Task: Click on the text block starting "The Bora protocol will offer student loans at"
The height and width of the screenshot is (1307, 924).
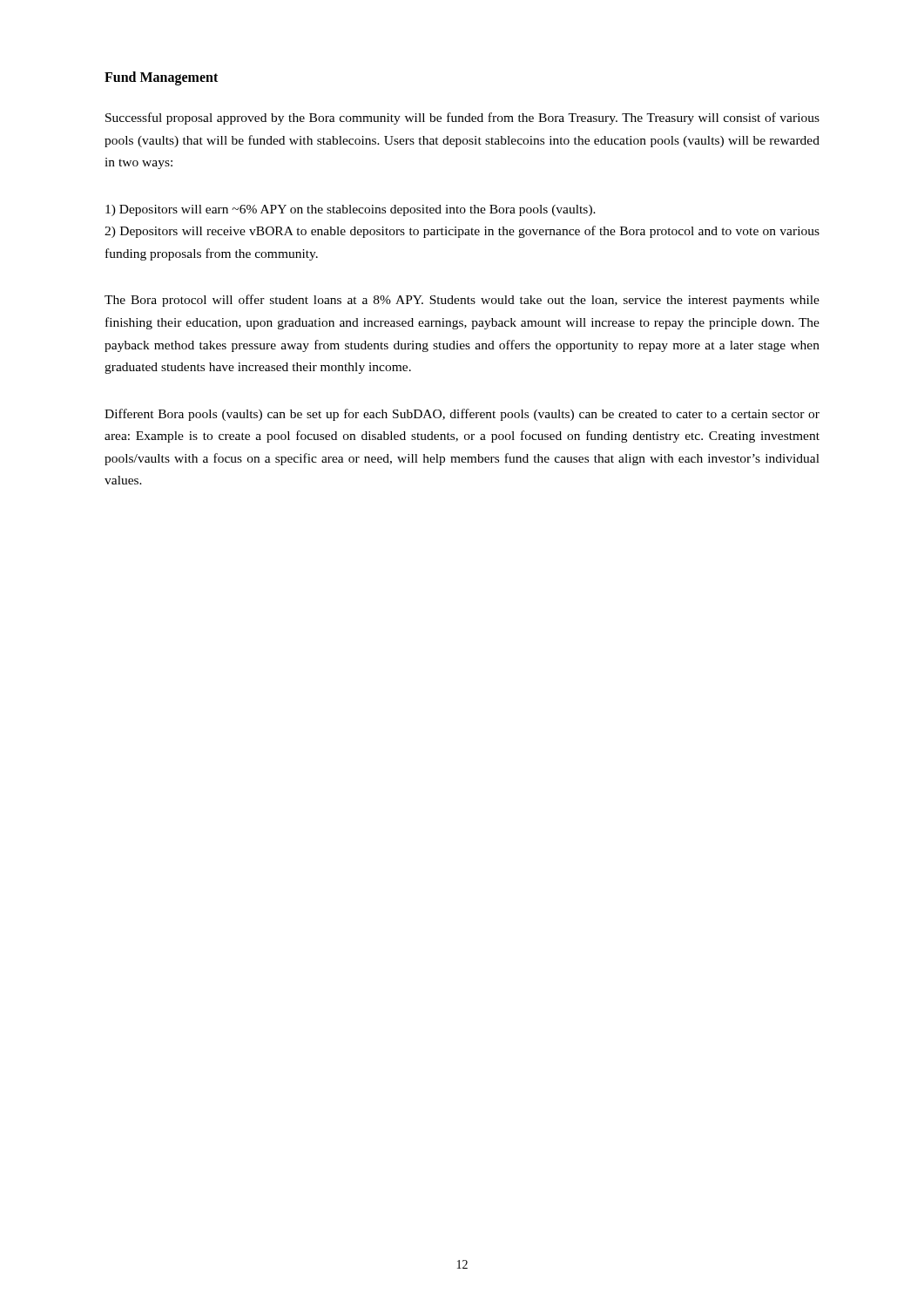Action: click(x=462, y=333)
